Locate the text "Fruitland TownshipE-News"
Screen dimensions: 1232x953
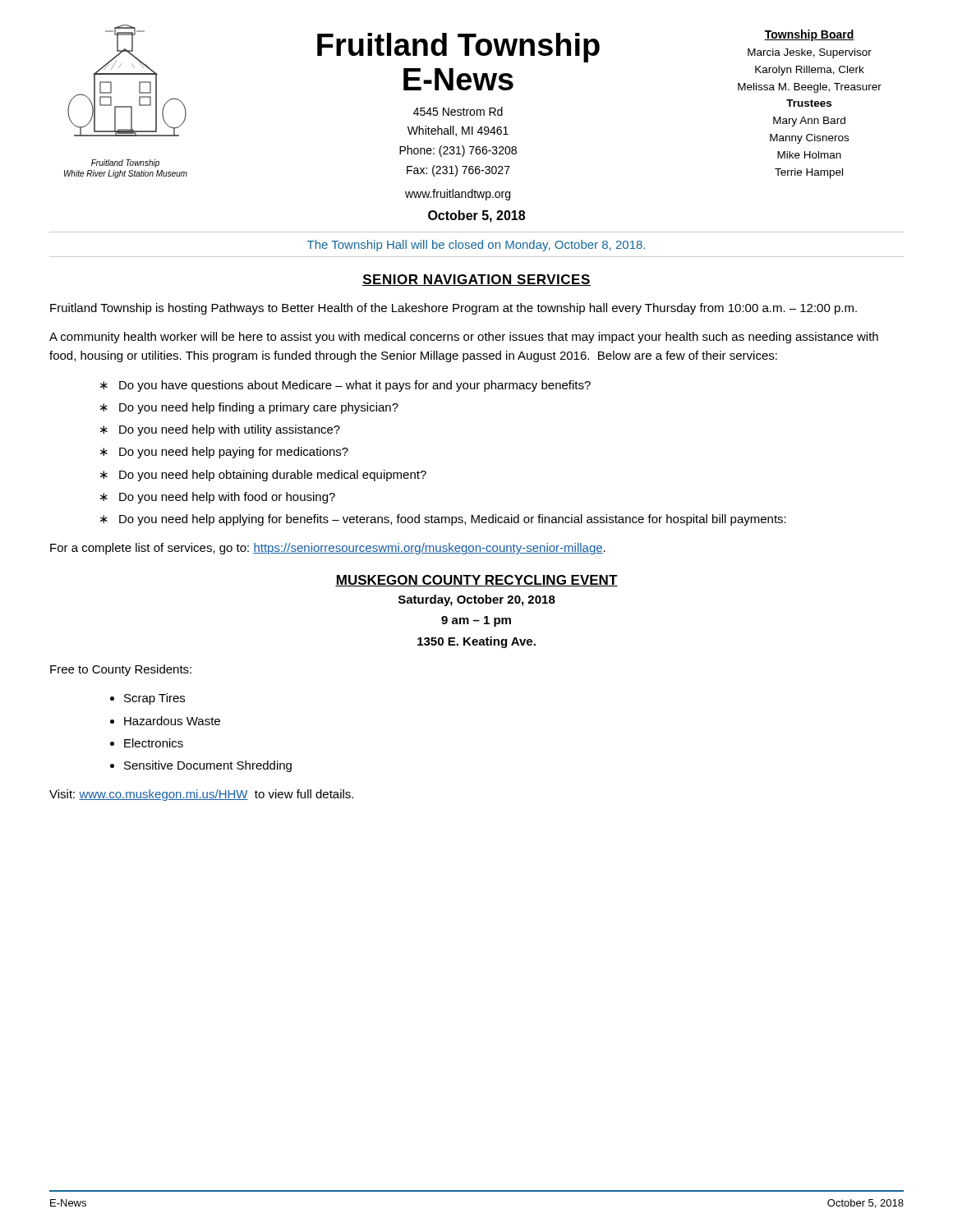458,63
